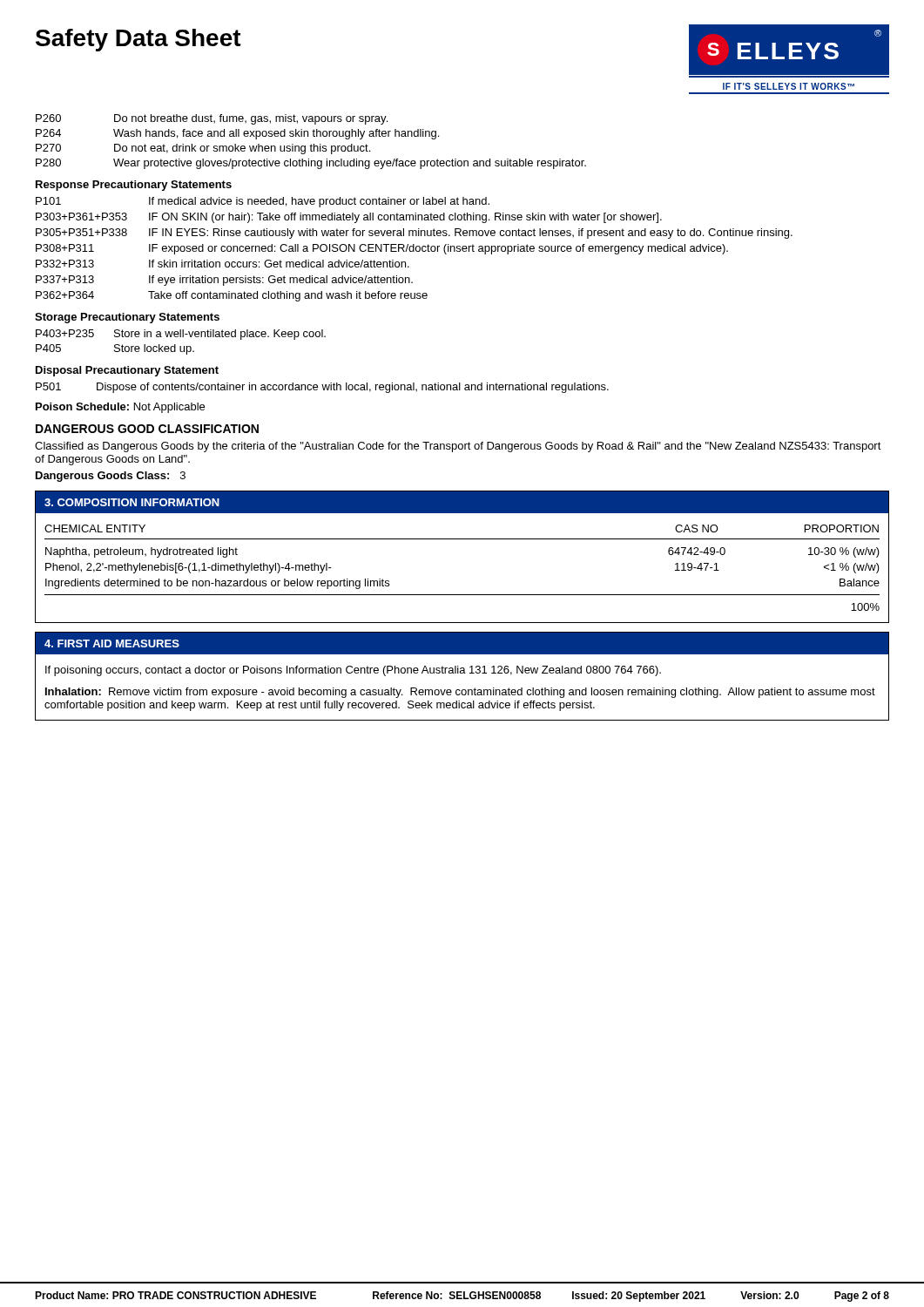Navigate to the text block starting "Storage Precautionary Statements"

[x=127, y=317]
